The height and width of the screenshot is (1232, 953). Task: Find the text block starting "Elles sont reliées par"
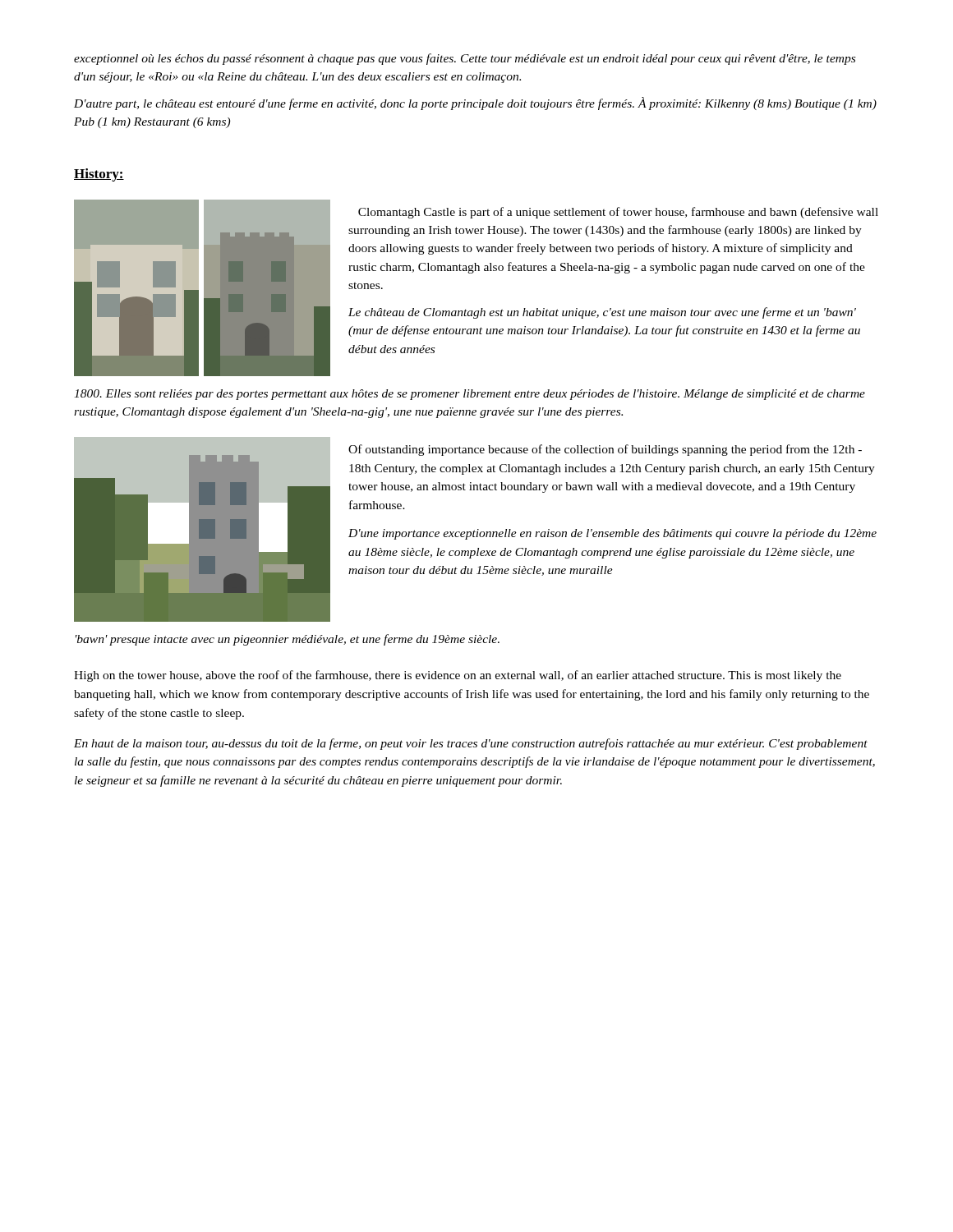476,402
